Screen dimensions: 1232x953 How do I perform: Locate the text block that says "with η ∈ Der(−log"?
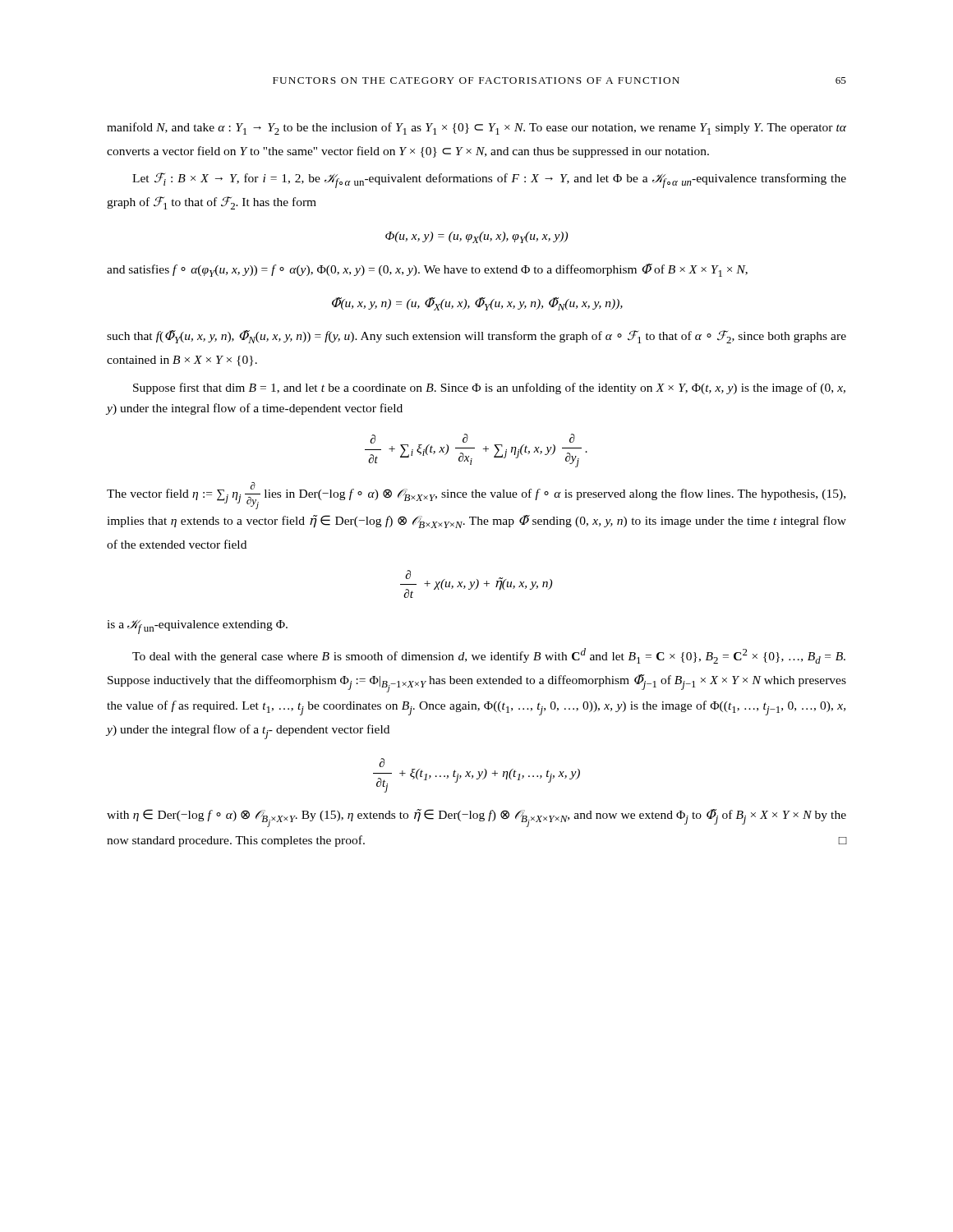[x=476, y=827]
